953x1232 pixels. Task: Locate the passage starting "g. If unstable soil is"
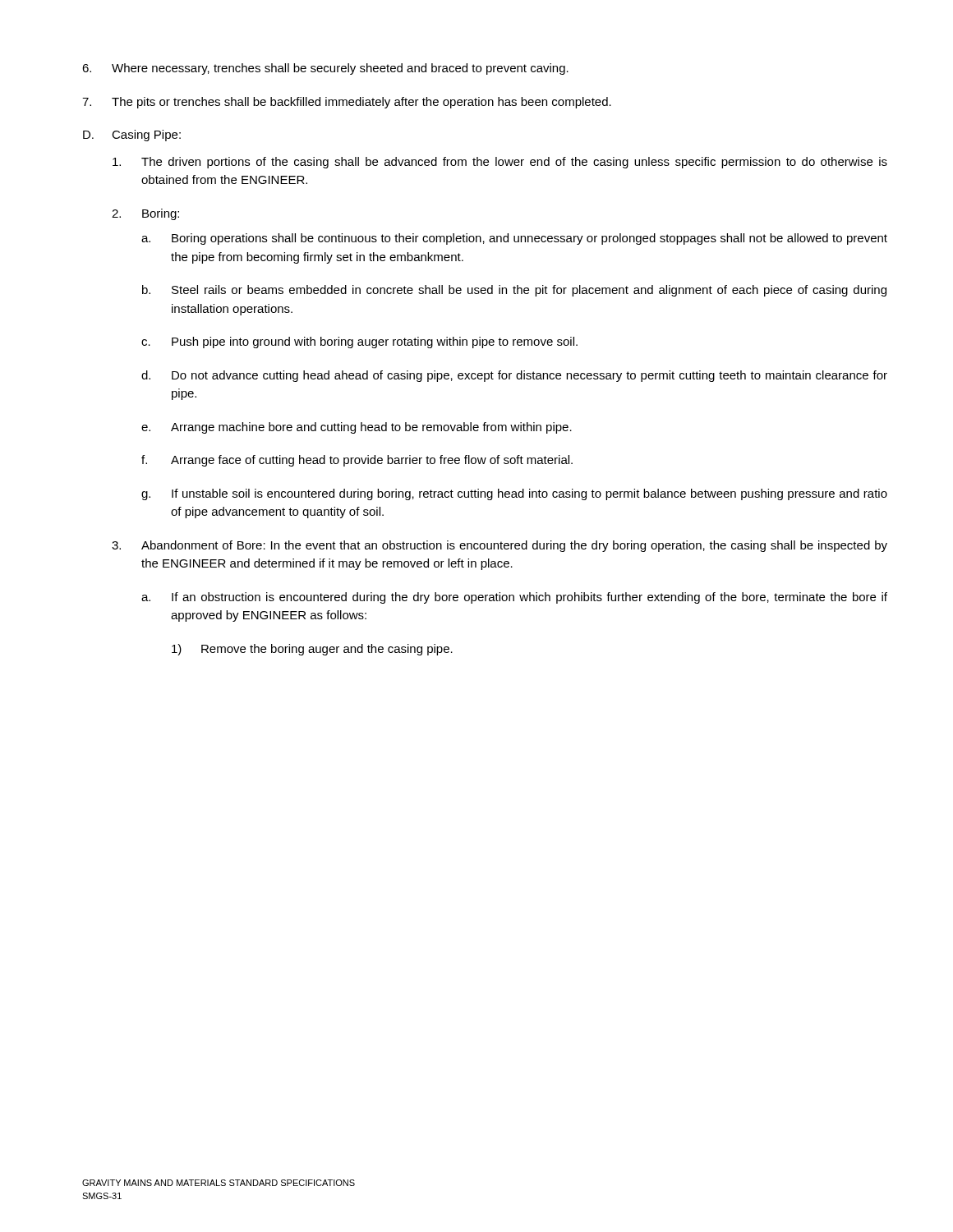click(514, 503)
